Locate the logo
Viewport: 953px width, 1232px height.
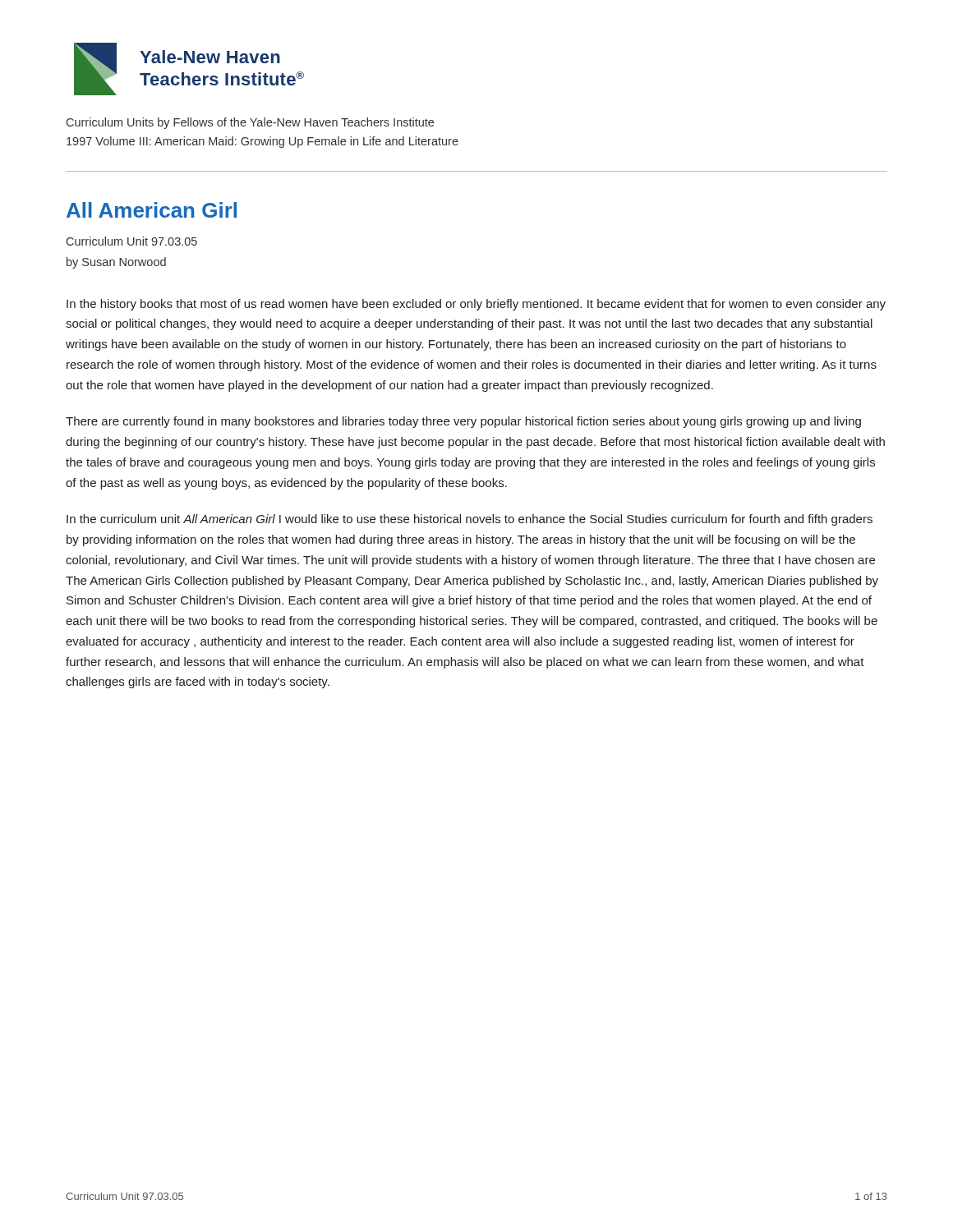pyautogui.click(x=476, y=69)
